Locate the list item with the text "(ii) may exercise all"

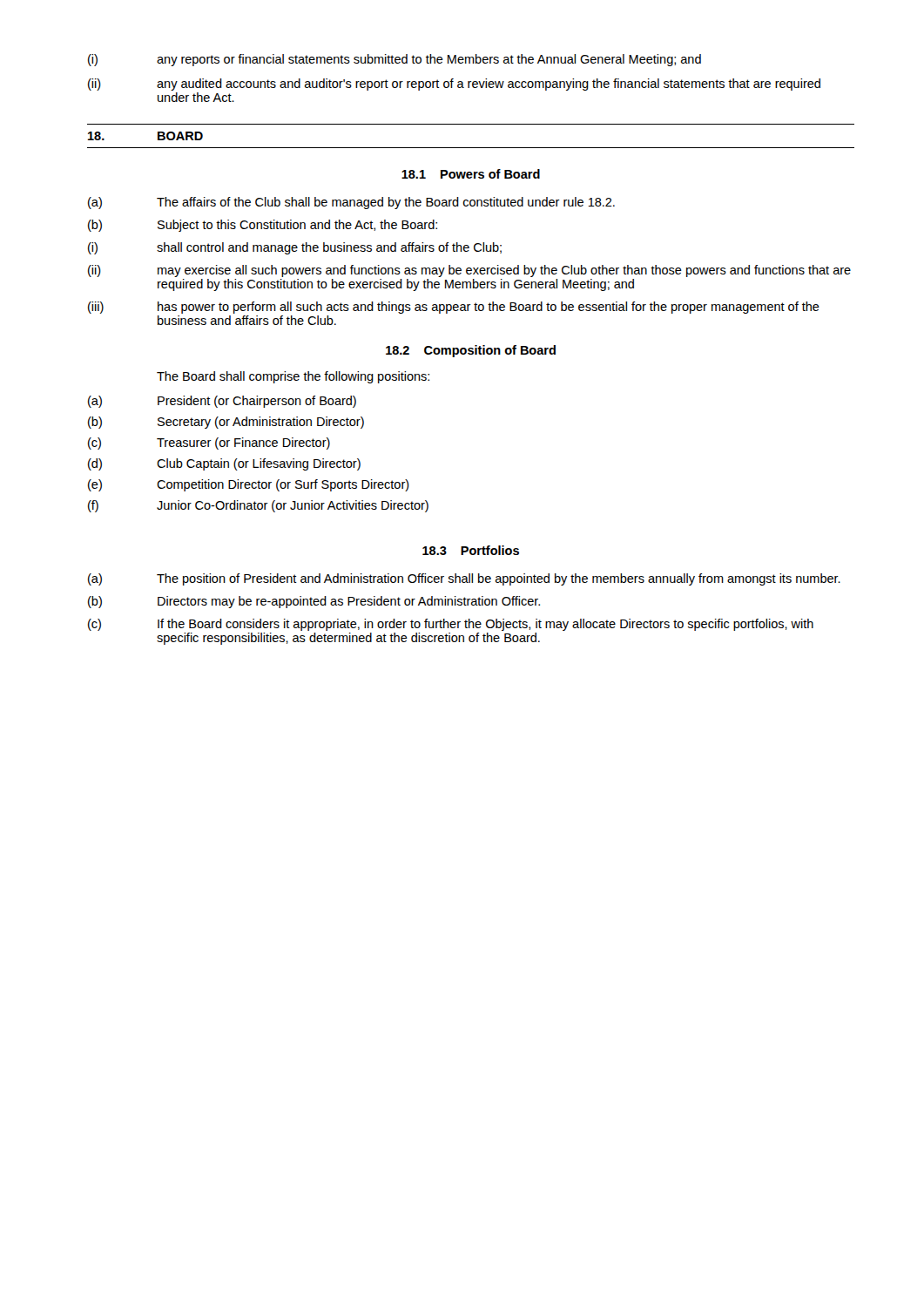[x=471, y=277]
